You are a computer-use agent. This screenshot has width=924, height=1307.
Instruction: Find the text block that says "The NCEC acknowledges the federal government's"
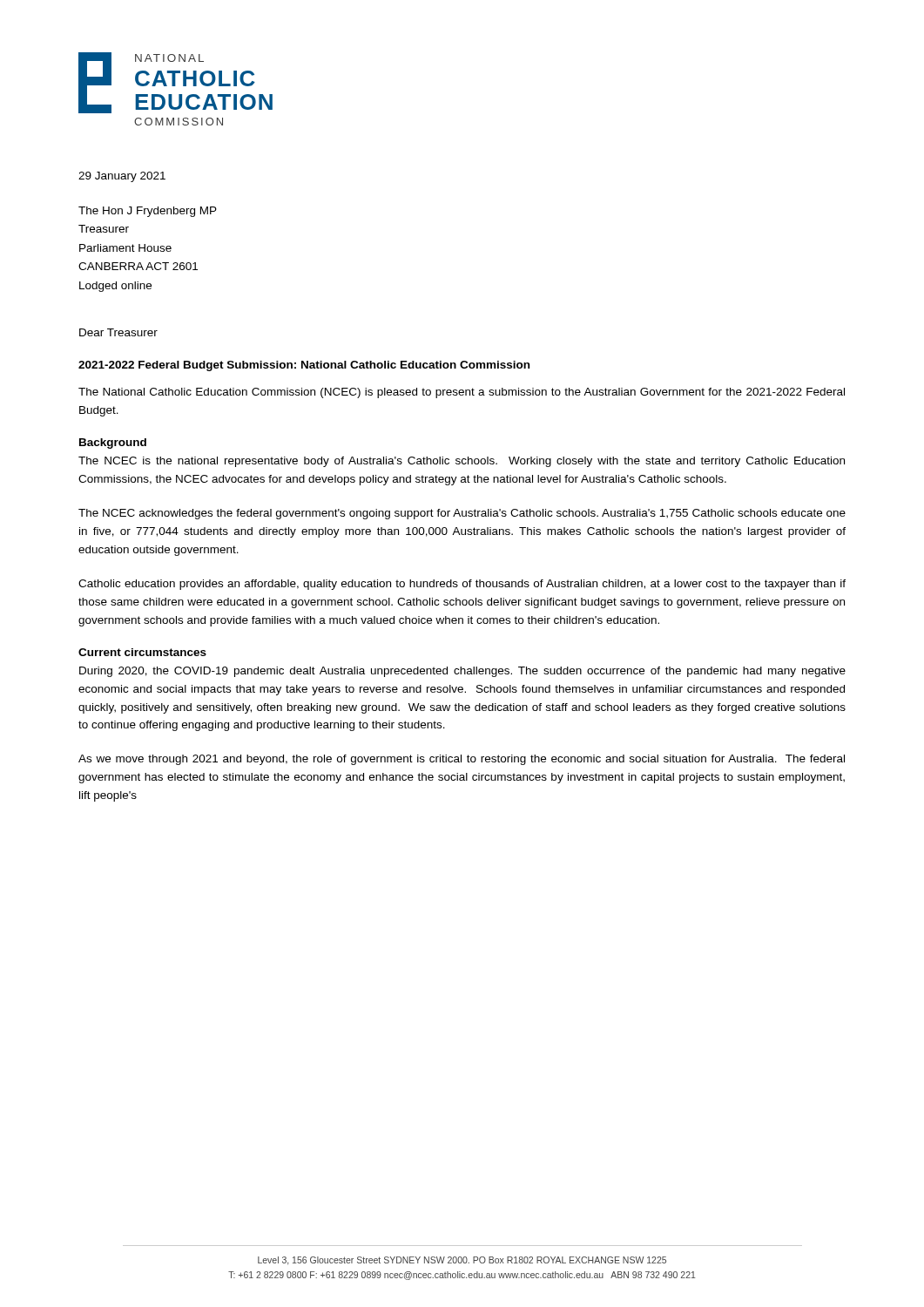pyautogui.click(x=462, y=531)
